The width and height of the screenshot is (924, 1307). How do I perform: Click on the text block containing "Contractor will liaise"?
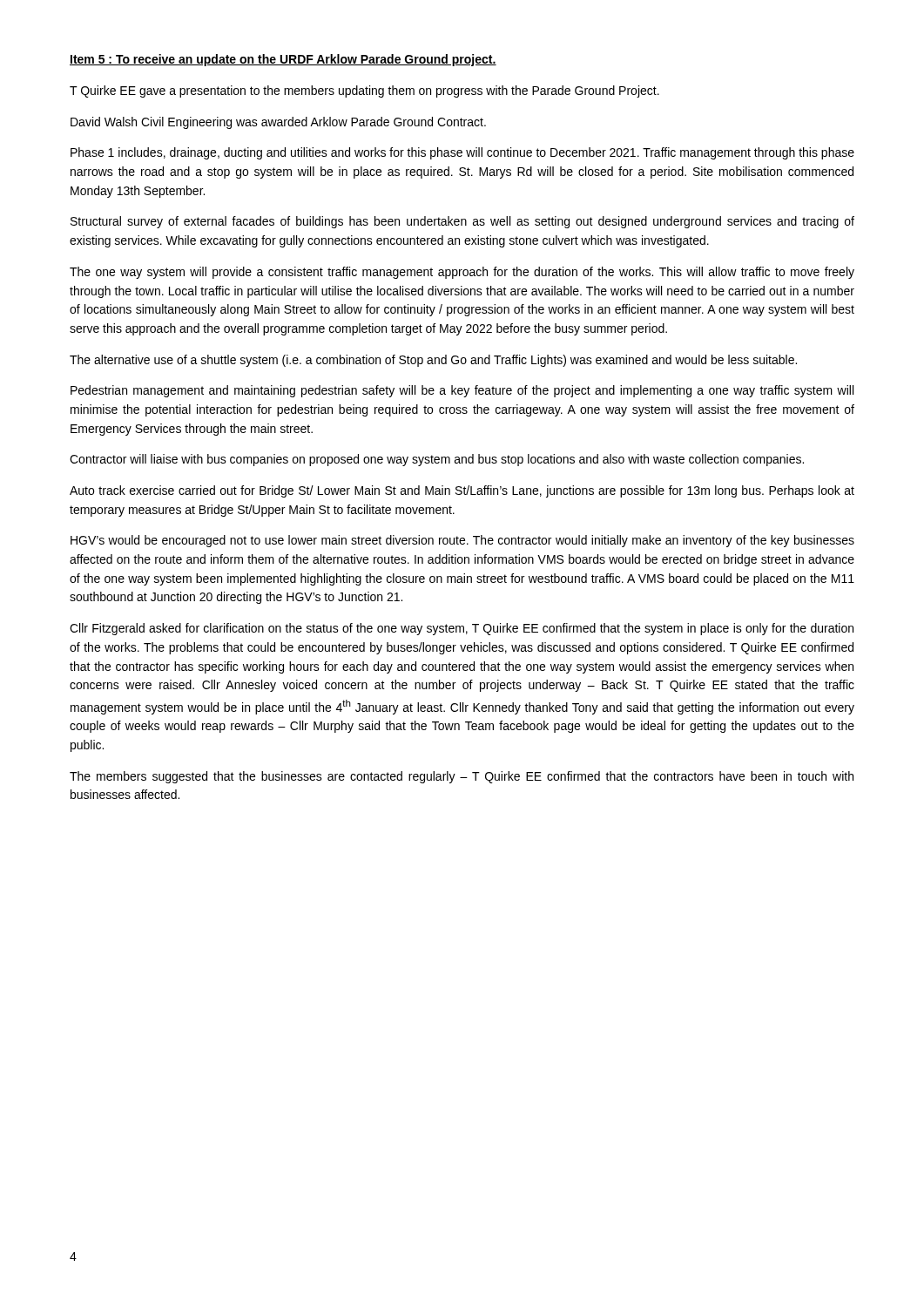437,459
